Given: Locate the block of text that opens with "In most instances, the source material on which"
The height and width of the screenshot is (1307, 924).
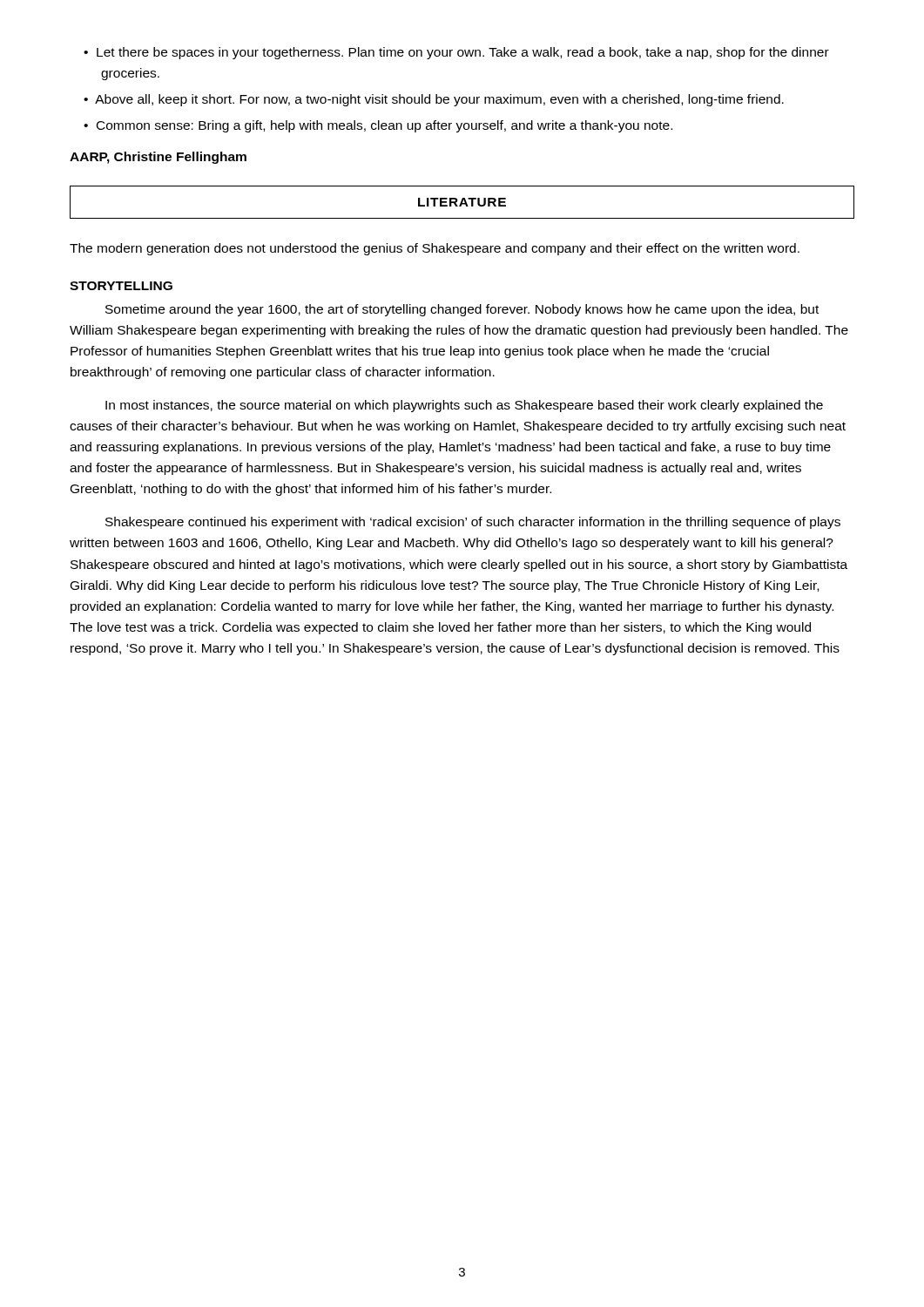Looking at the screenshot, I should click(x=458, y=447).
